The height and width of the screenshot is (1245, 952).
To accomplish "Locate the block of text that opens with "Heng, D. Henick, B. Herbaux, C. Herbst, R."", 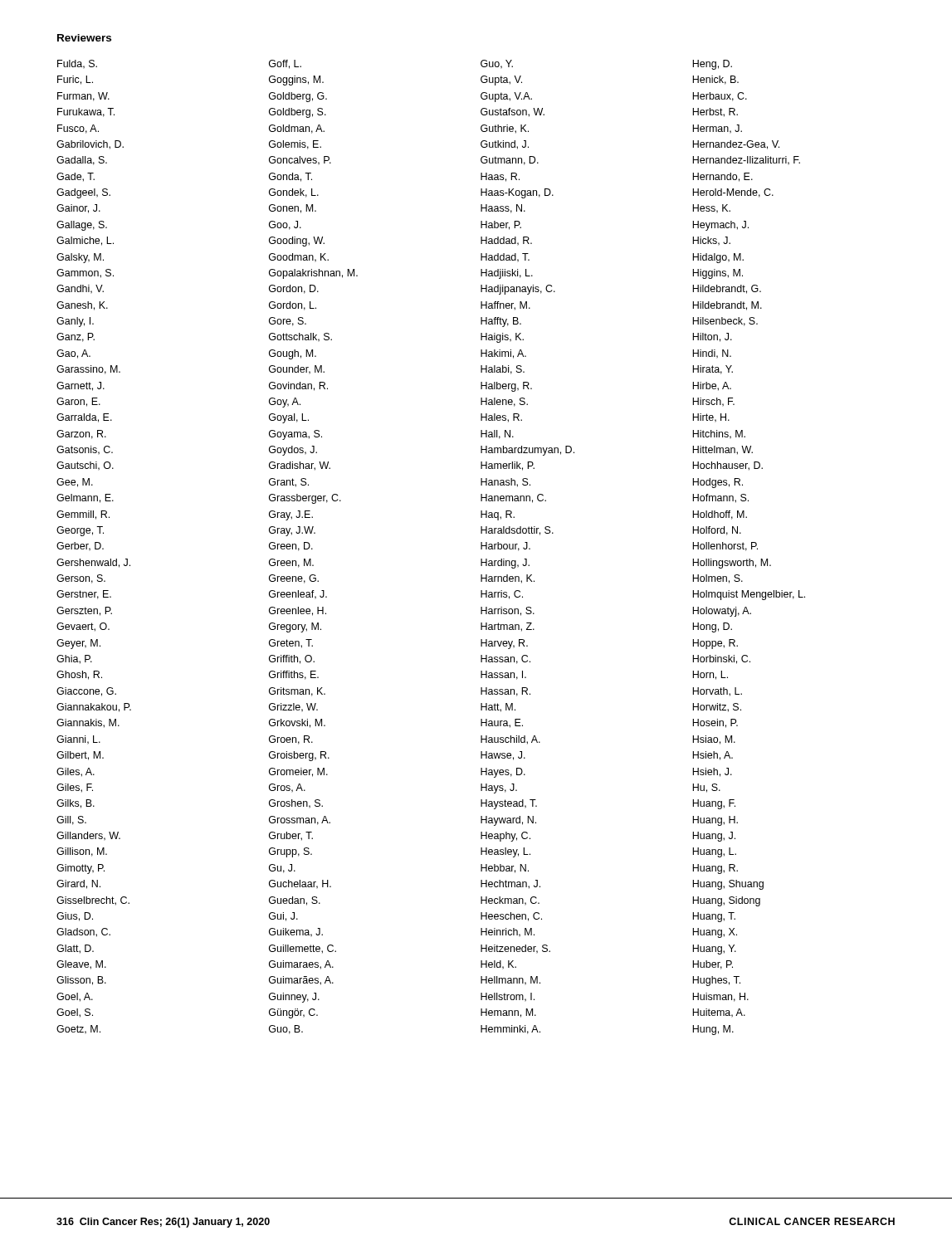I will point(749,546).
